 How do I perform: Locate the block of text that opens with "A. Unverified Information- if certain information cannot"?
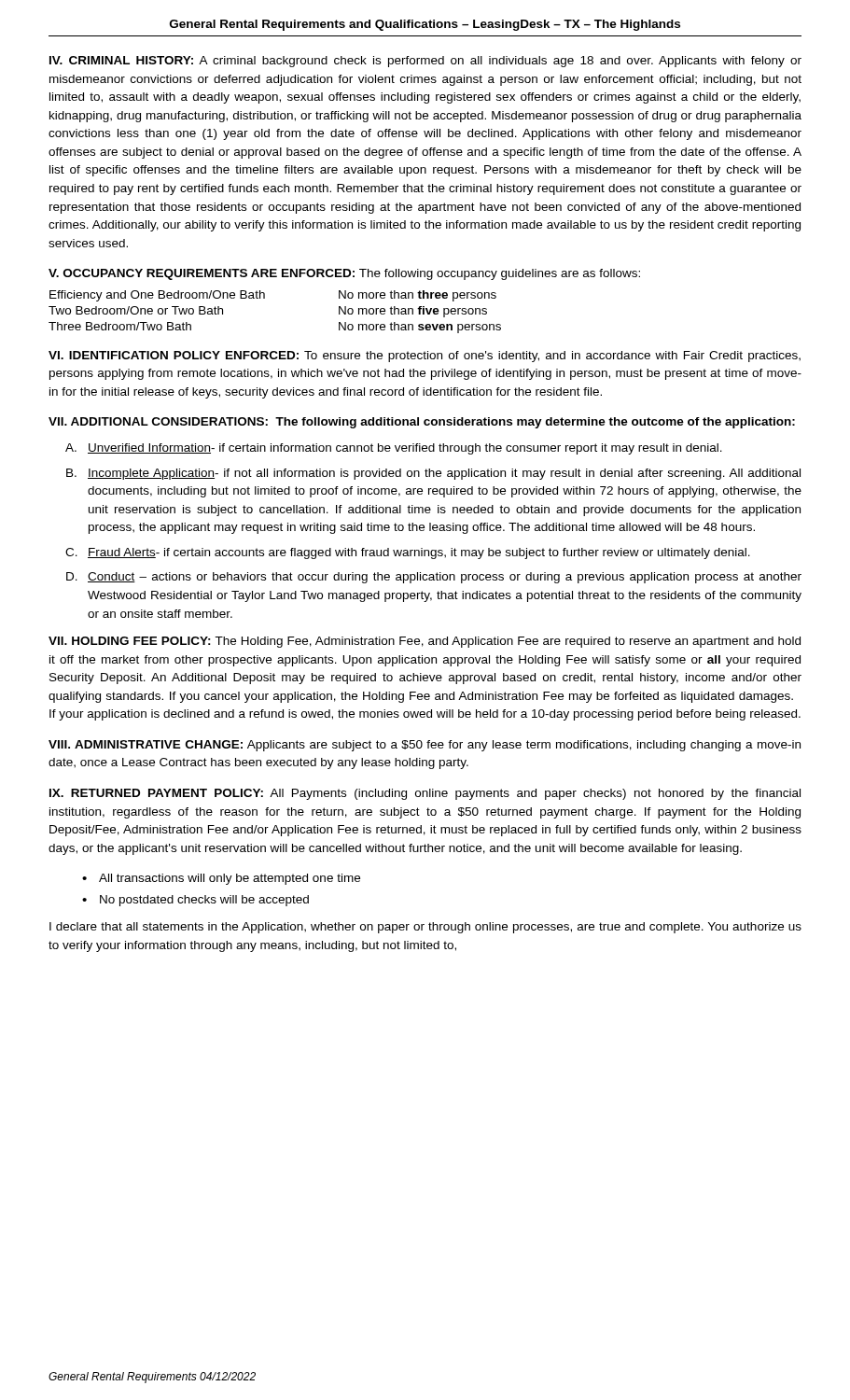394,448
